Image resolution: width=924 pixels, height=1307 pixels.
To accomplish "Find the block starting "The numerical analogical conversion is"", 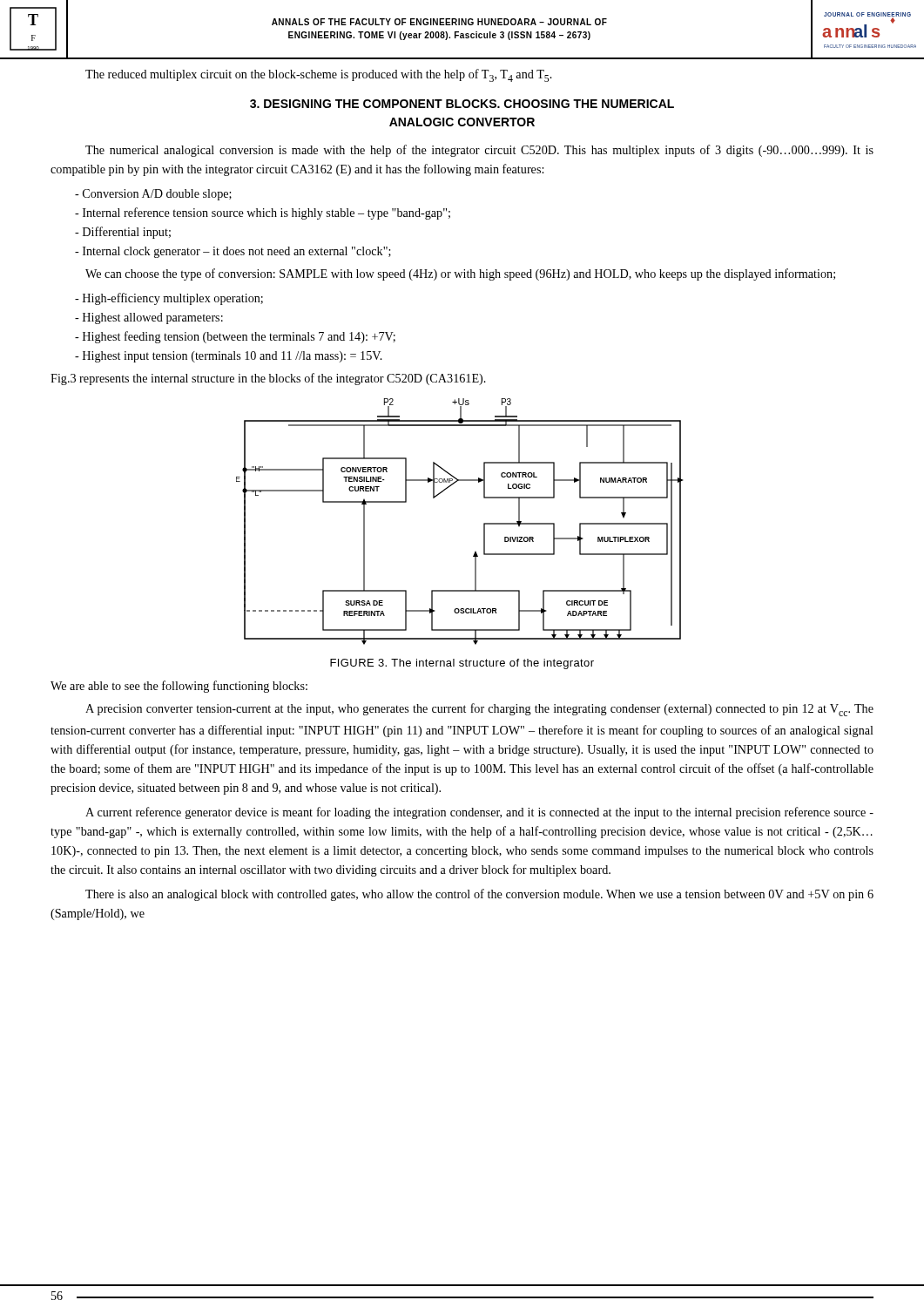I will 462,160.
